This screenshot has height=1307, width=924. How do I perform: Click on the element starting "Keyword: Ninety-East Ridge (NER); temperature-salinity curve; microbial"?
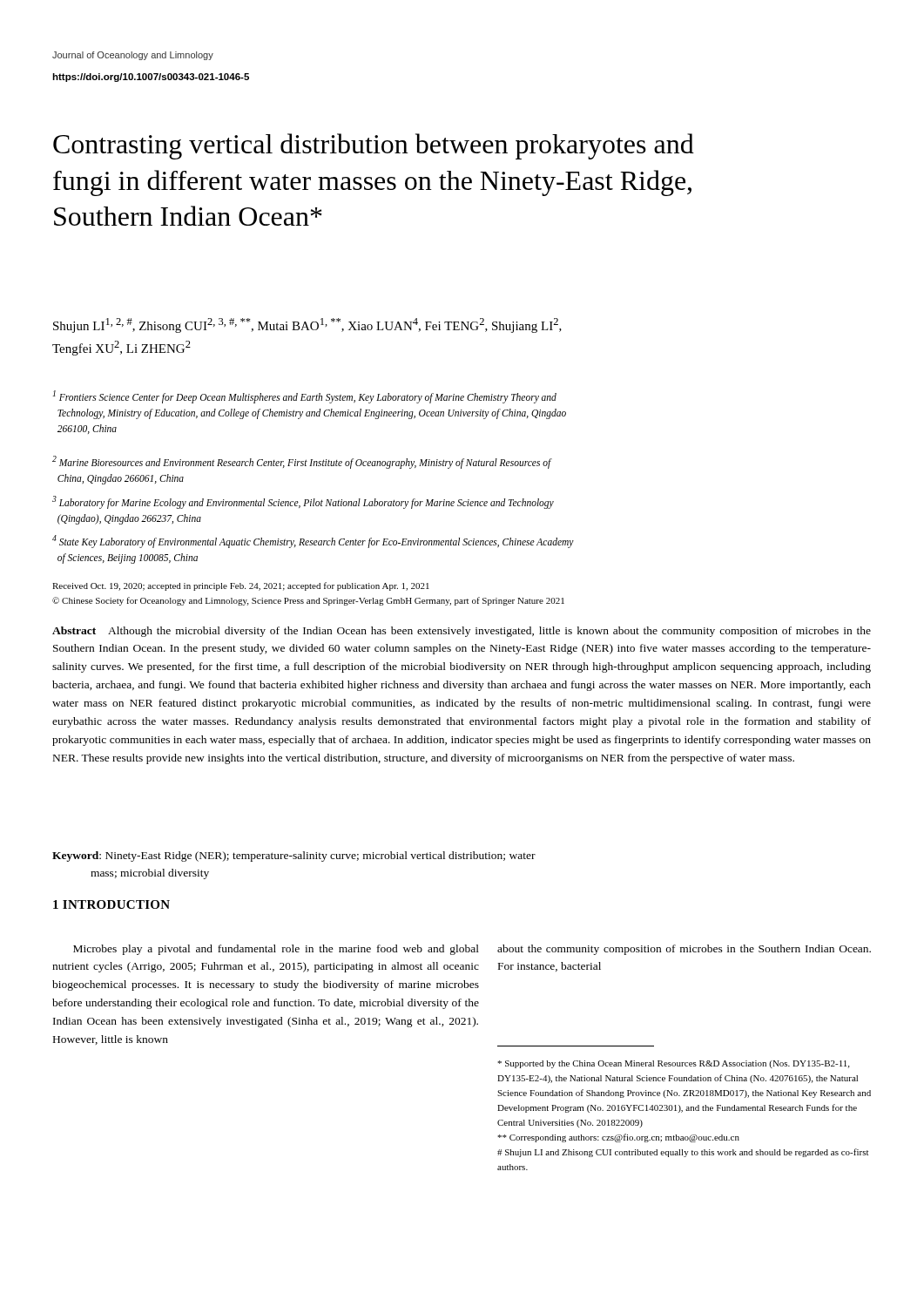(462, 865)
